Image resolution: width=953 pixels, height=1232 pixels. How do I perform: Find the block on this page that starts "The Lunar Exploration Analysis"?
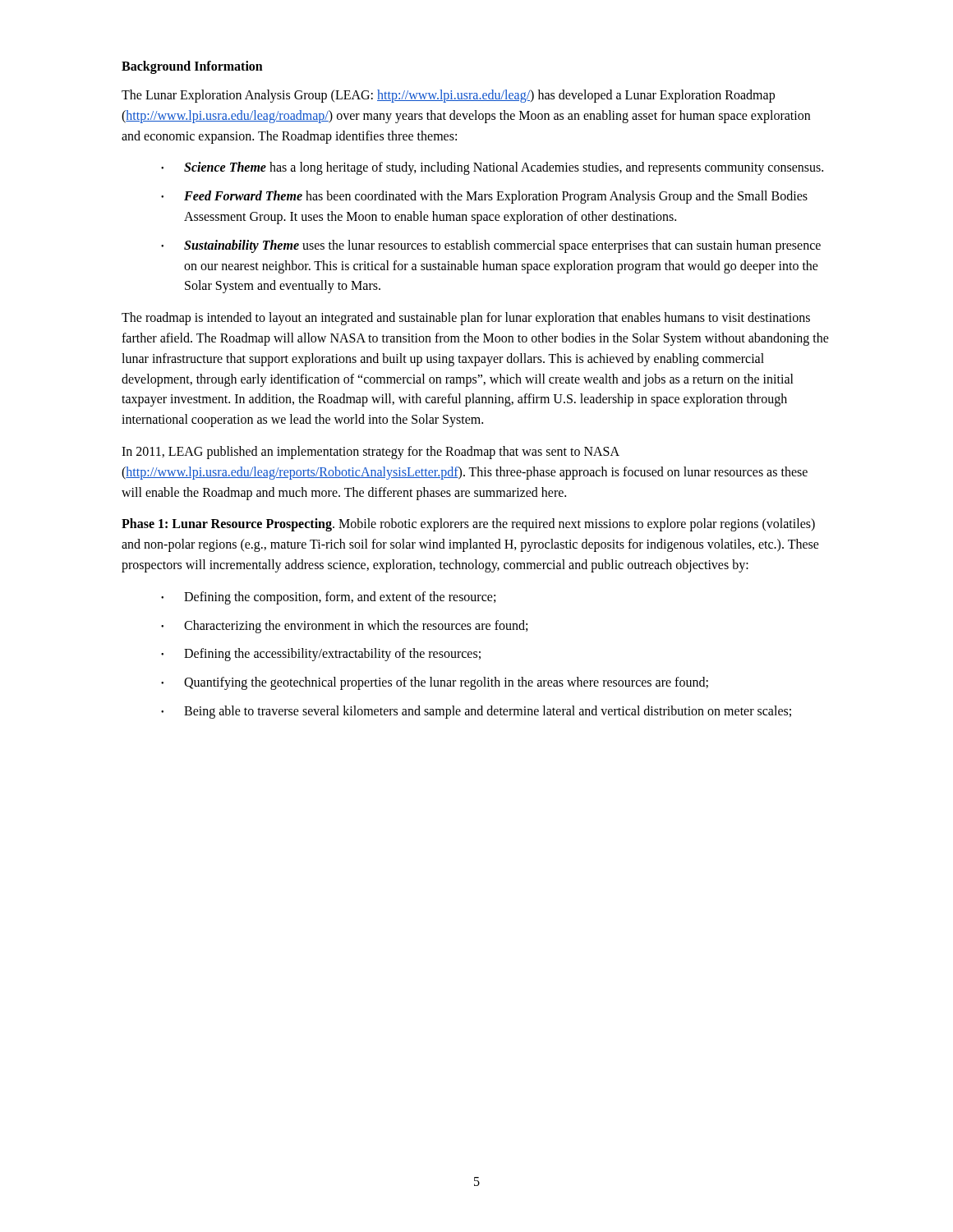pos(466,115)
